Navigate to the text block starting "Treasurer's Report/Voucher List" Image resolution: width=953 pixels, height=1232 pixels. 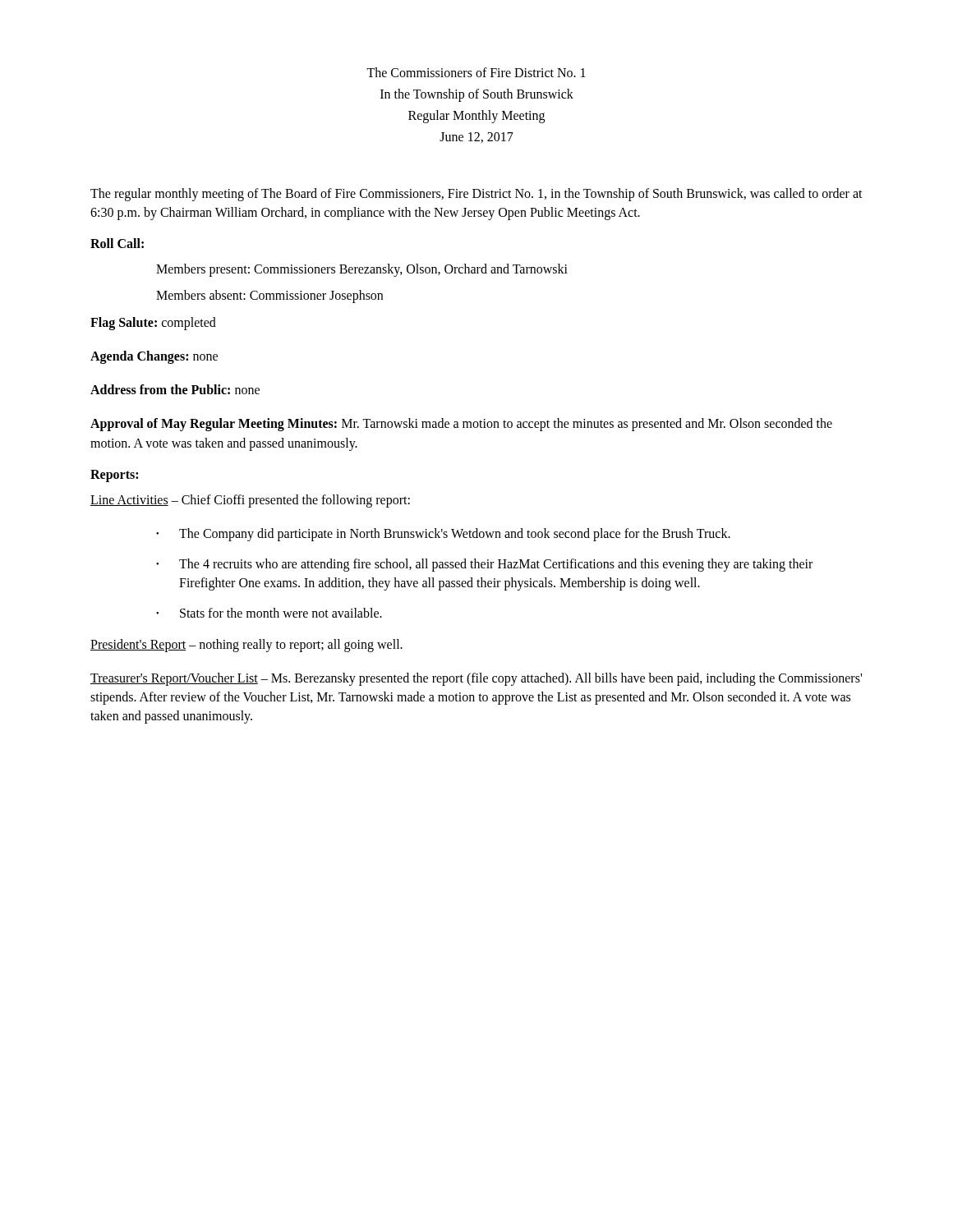point(476,697)
